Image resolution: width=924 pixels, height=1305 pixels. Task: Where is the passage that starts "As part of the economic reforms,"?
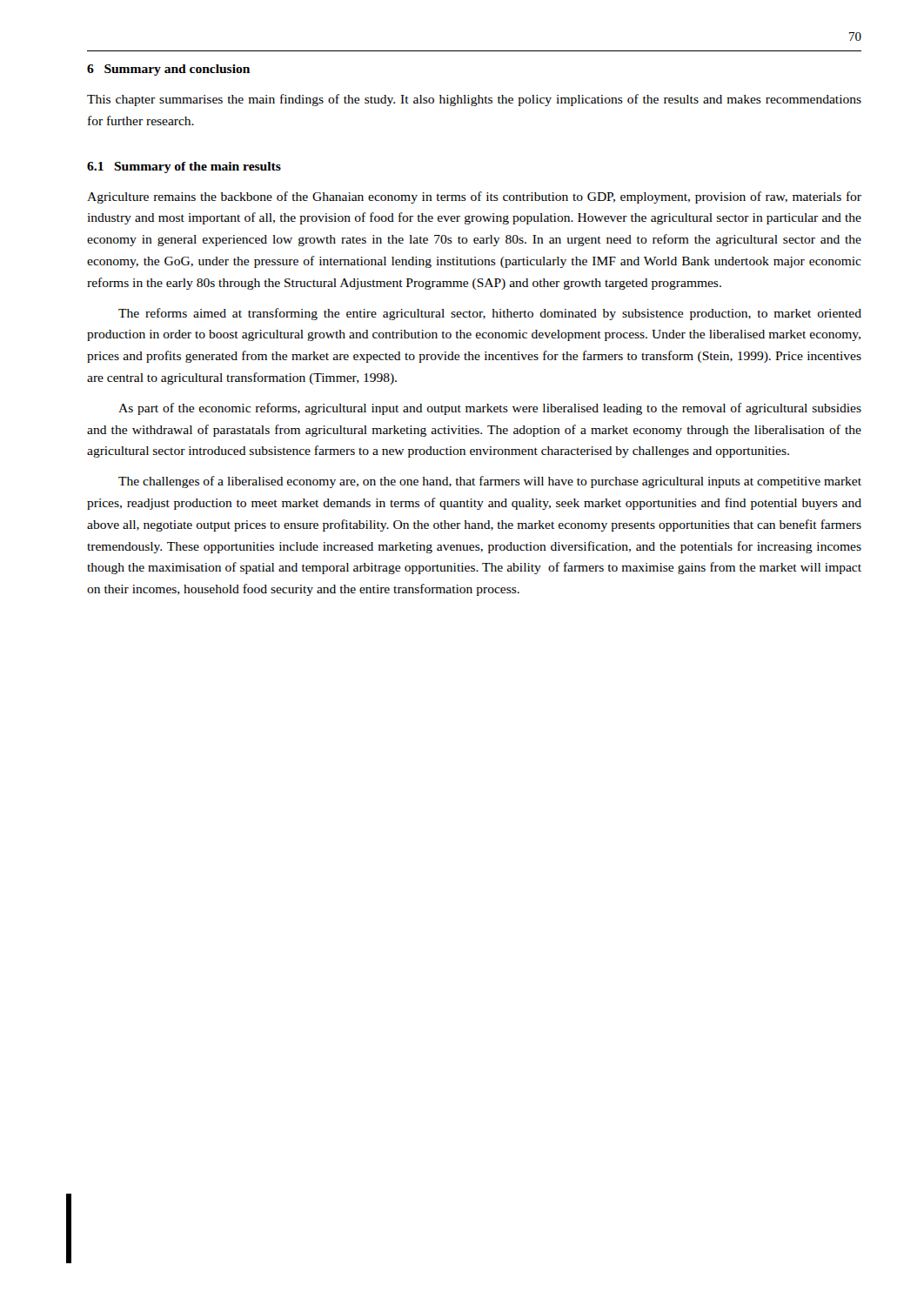click(474, 429)
